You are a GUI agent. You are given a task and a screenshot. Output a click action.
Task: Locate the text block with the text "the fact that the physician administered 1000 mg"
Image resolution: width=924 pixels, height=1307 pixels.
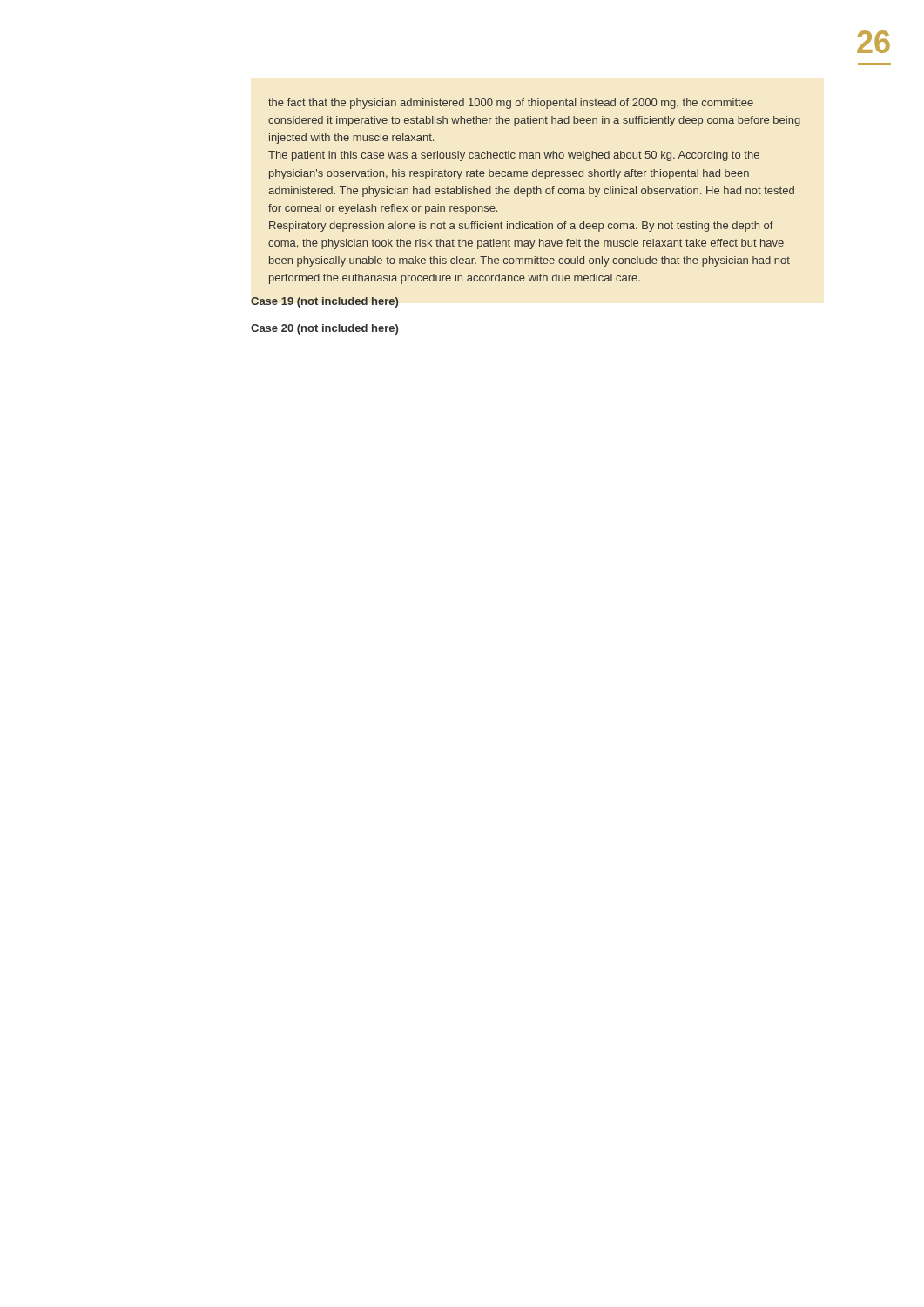click(534, 190)
